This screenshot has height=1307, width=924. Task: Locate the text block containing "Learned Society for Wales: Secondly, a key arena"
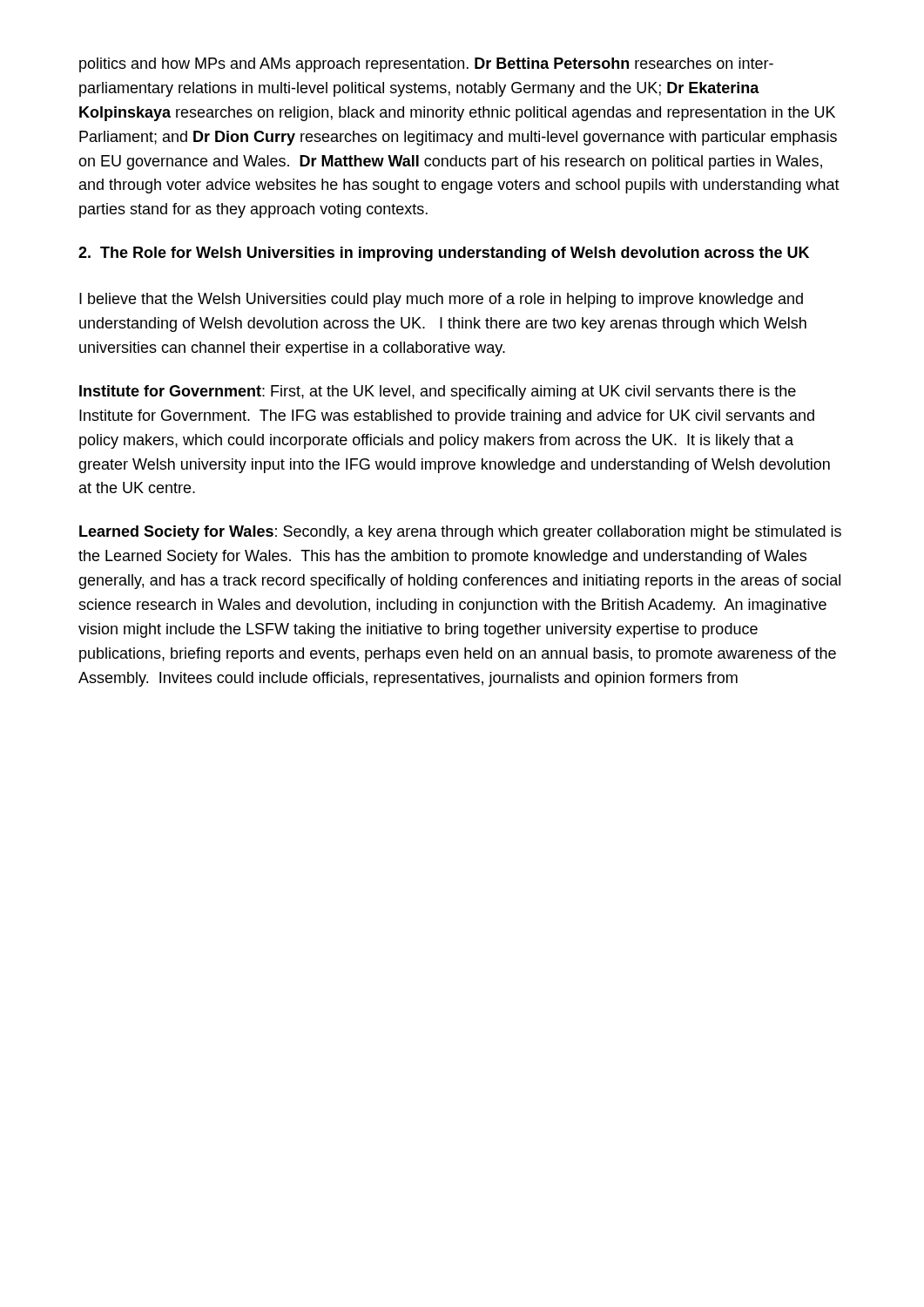tap(460, 605)
